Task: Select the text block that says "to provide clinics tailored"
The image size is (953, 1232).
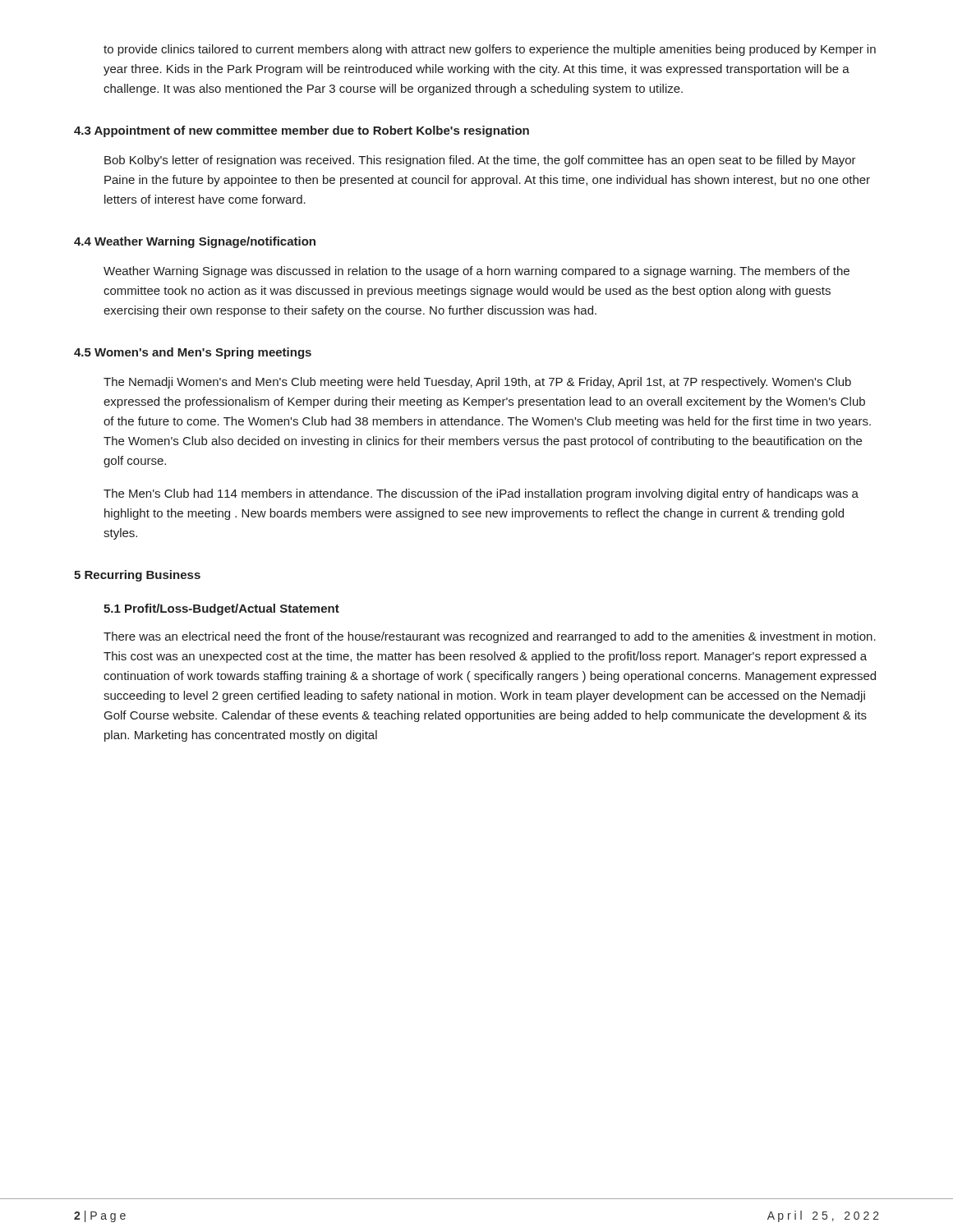Action: click(490, 69)
